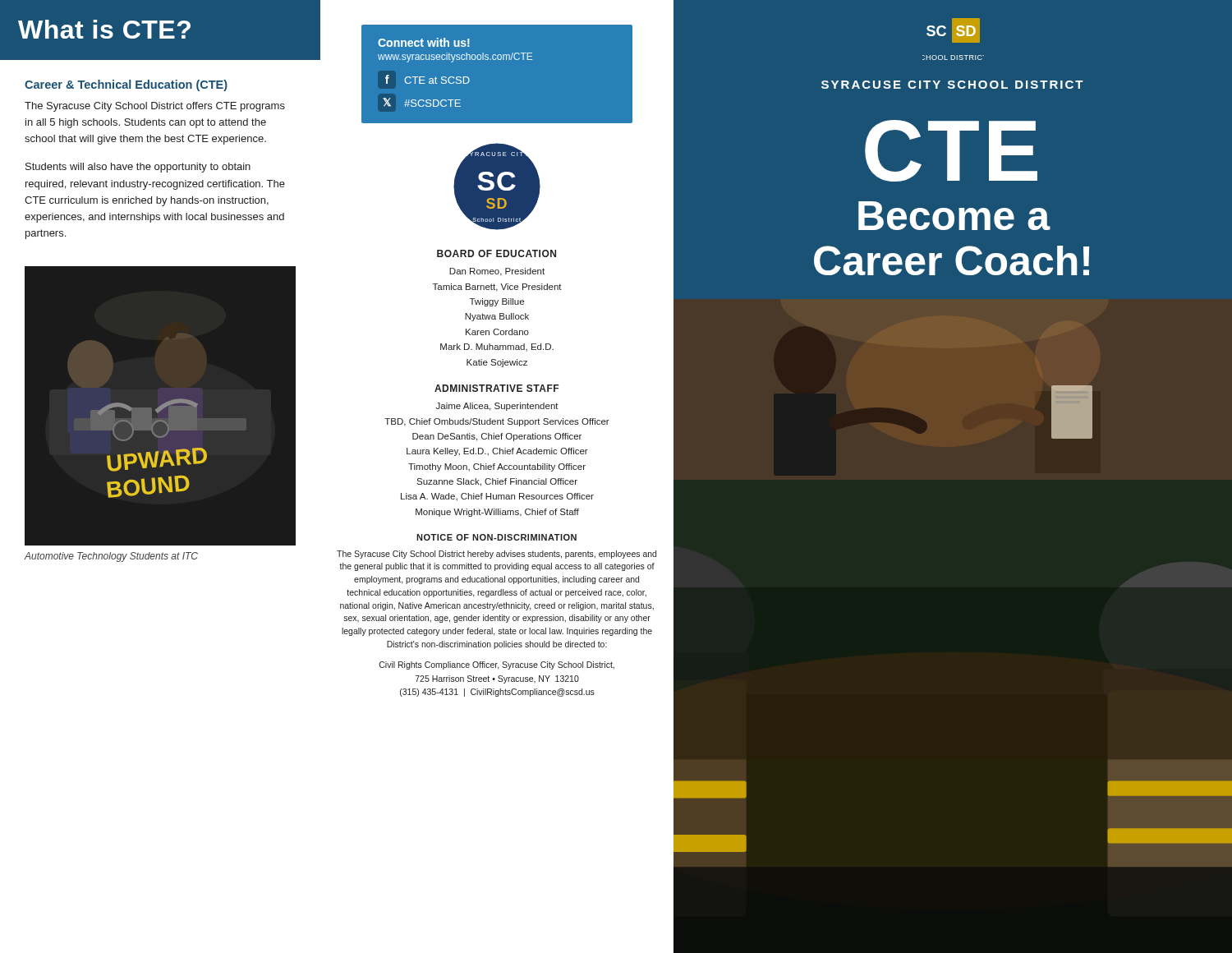Find the element starting "Connect with us! www.syracusecityschools.com/CTE f CTE at"
This screenshot has height=953, width=1232.
tap(424, 42)
